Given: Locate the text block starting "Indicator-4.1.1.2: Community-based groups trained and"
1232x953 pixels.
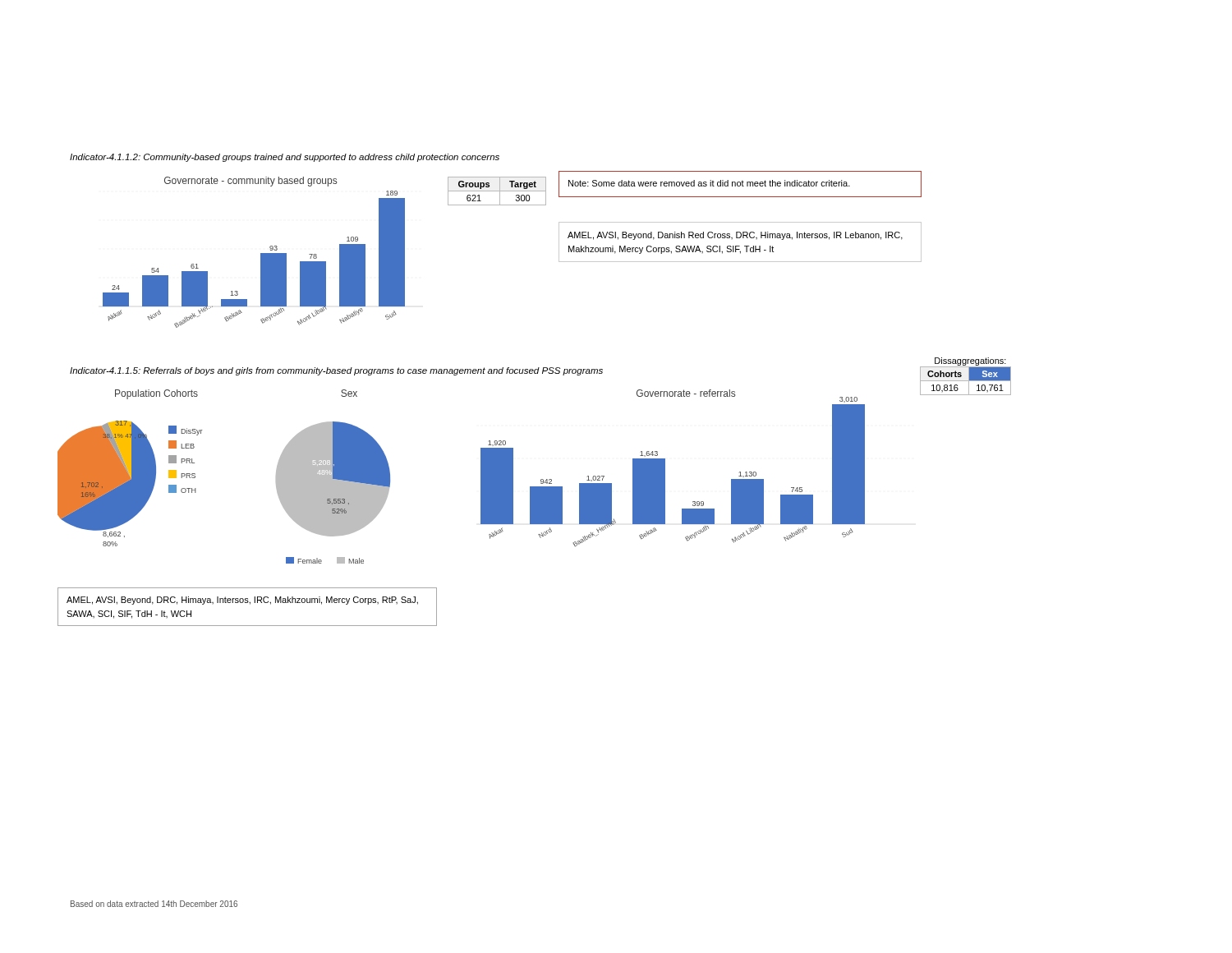Looking at the screenshot, I should click(285, 157).
